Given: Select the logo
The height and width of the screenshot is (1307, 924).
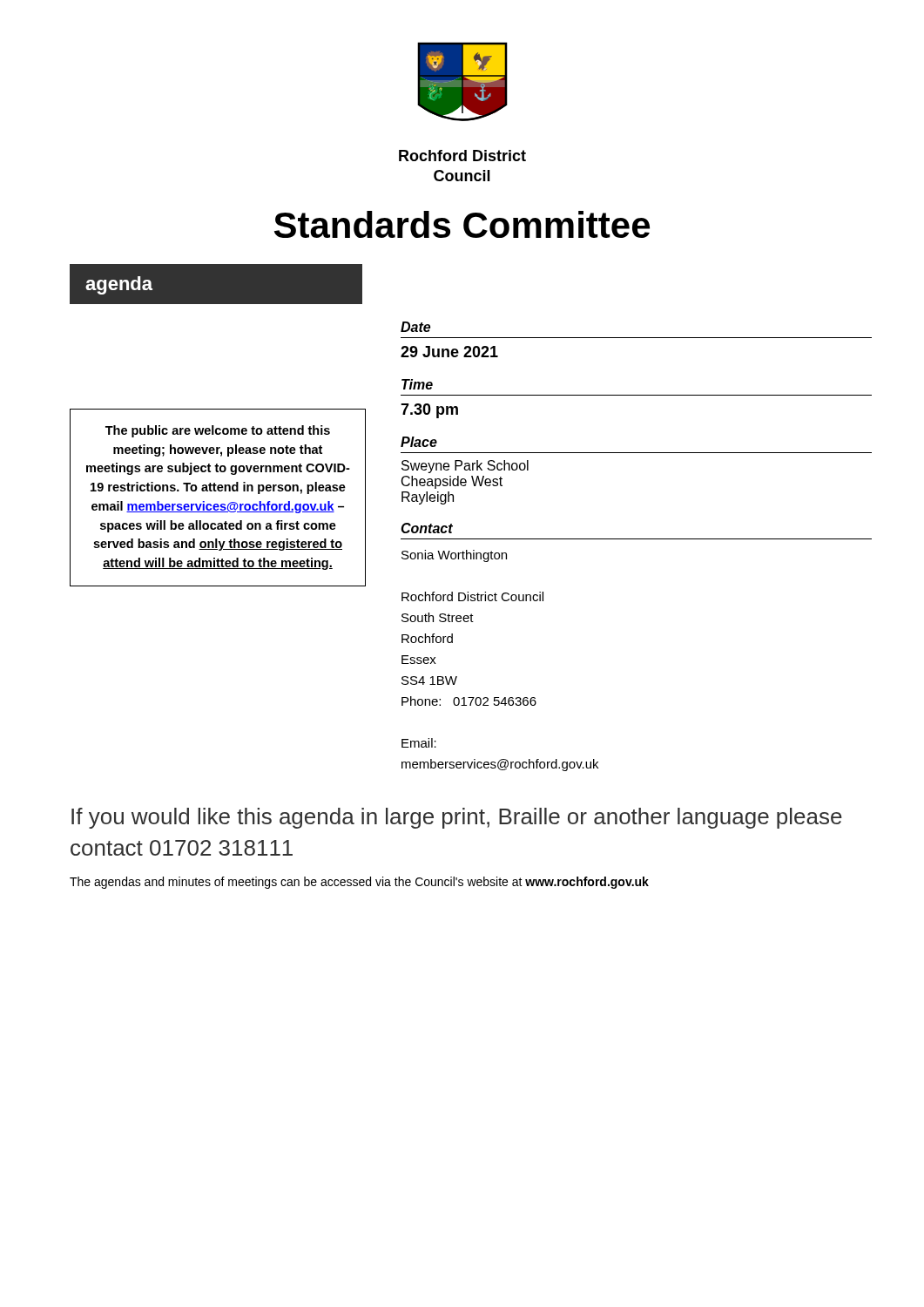Looking at the screenshot, I should pyautogui.click(x=462, y=70).
